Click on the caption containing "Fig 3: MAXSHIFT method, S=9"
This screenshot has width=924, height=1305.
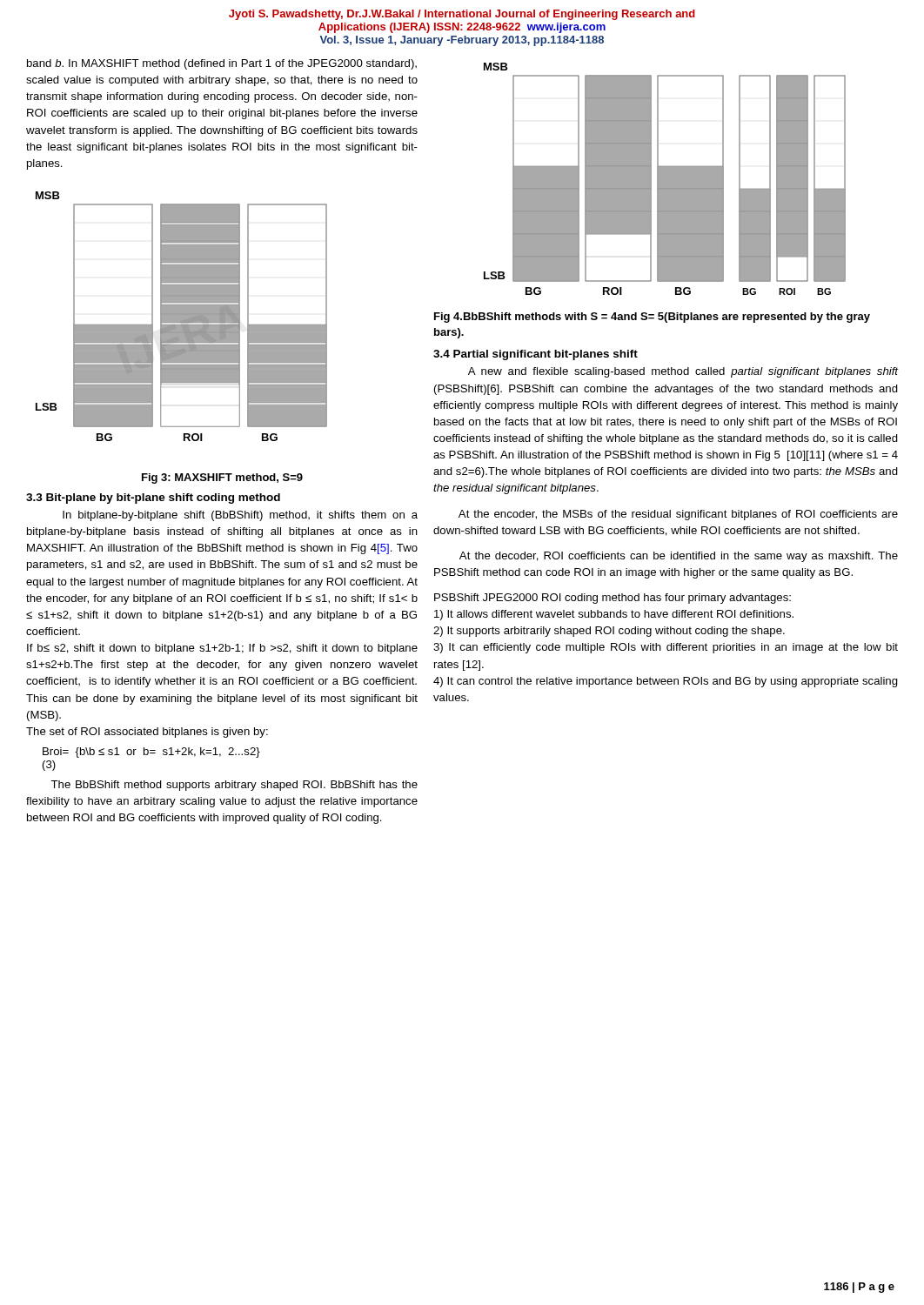(x=222, y=477)
